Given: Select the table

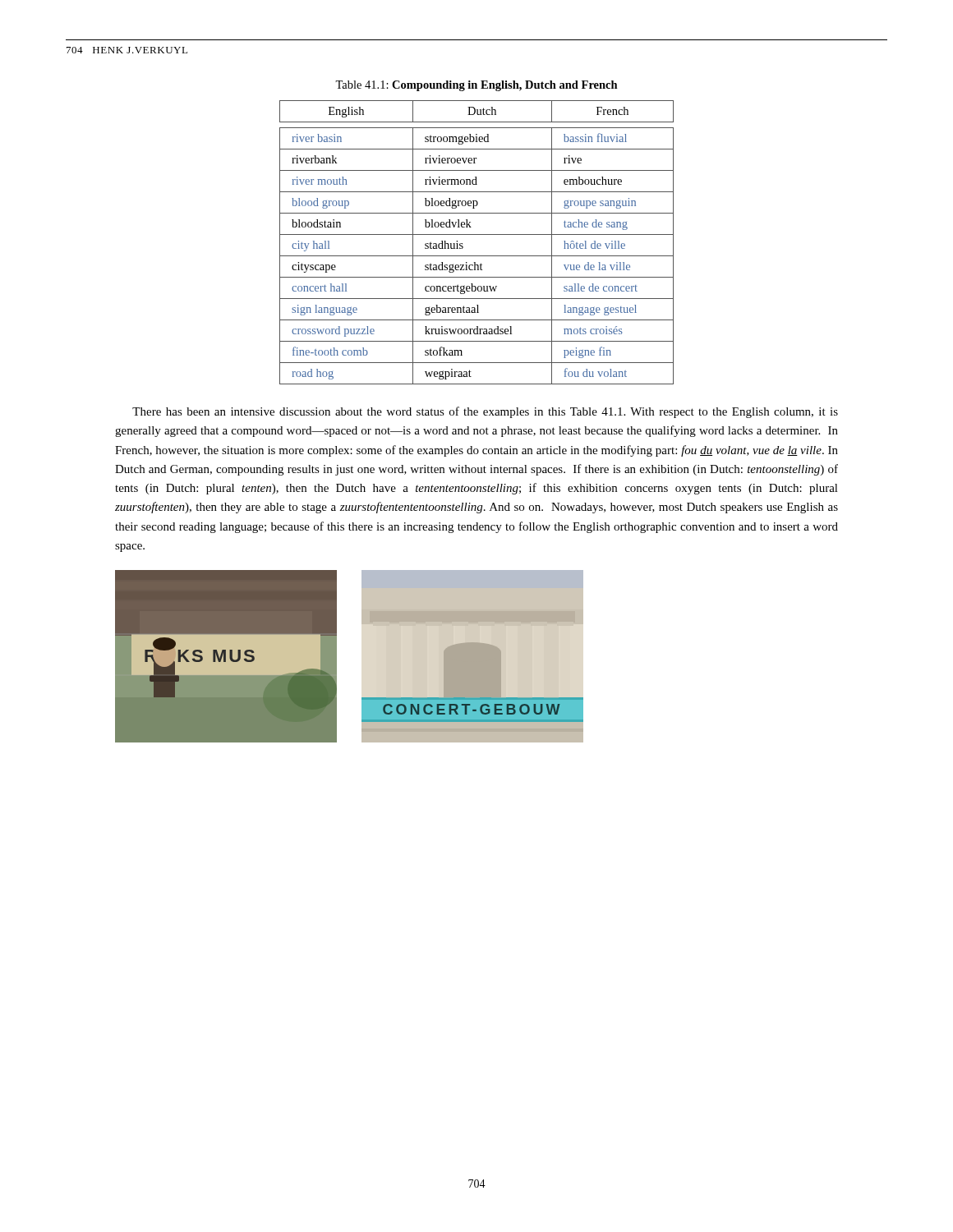Looking at the screenshot, I should (476, 242).
